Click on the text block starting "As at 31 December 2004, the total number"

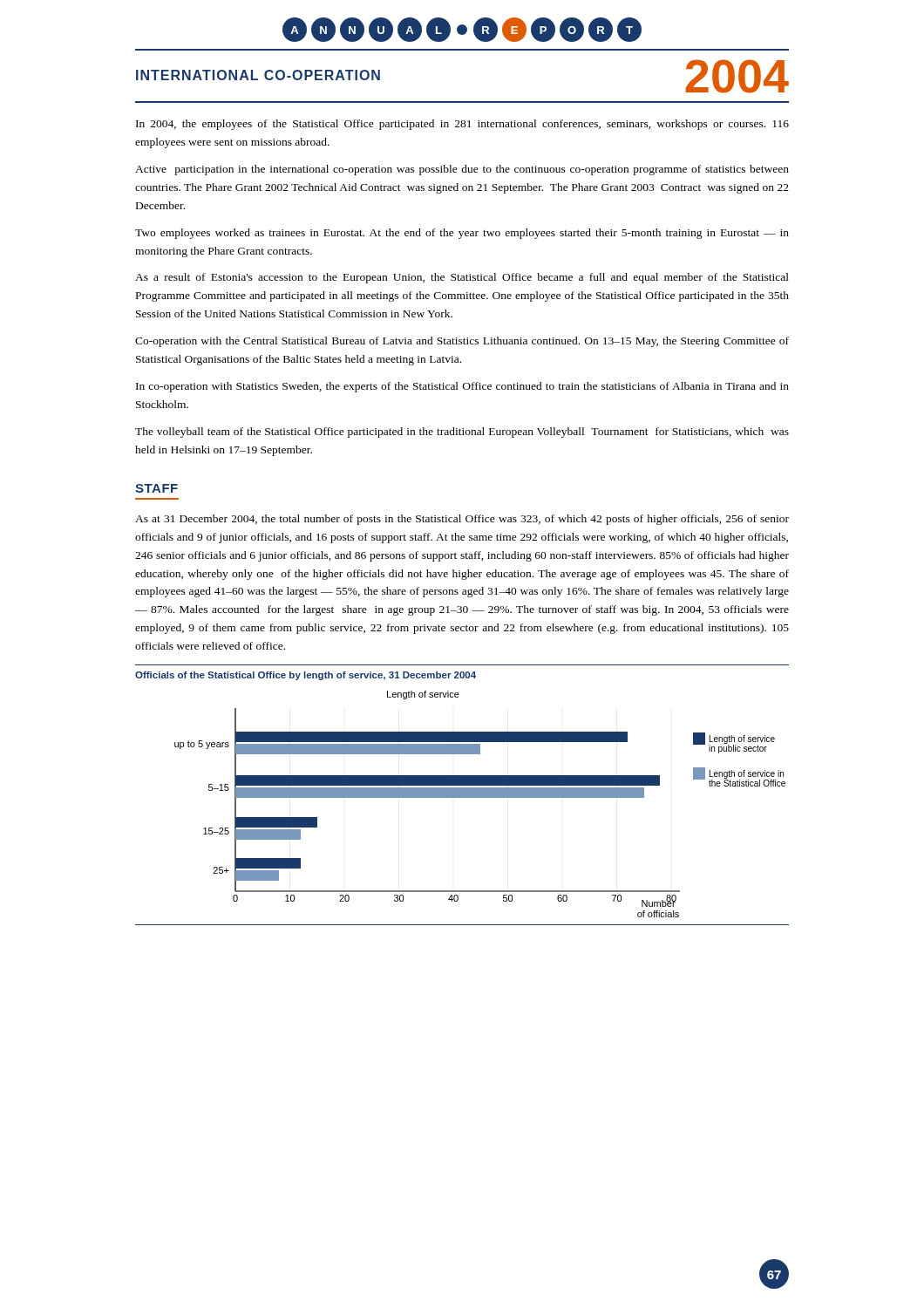coord(462,582)
